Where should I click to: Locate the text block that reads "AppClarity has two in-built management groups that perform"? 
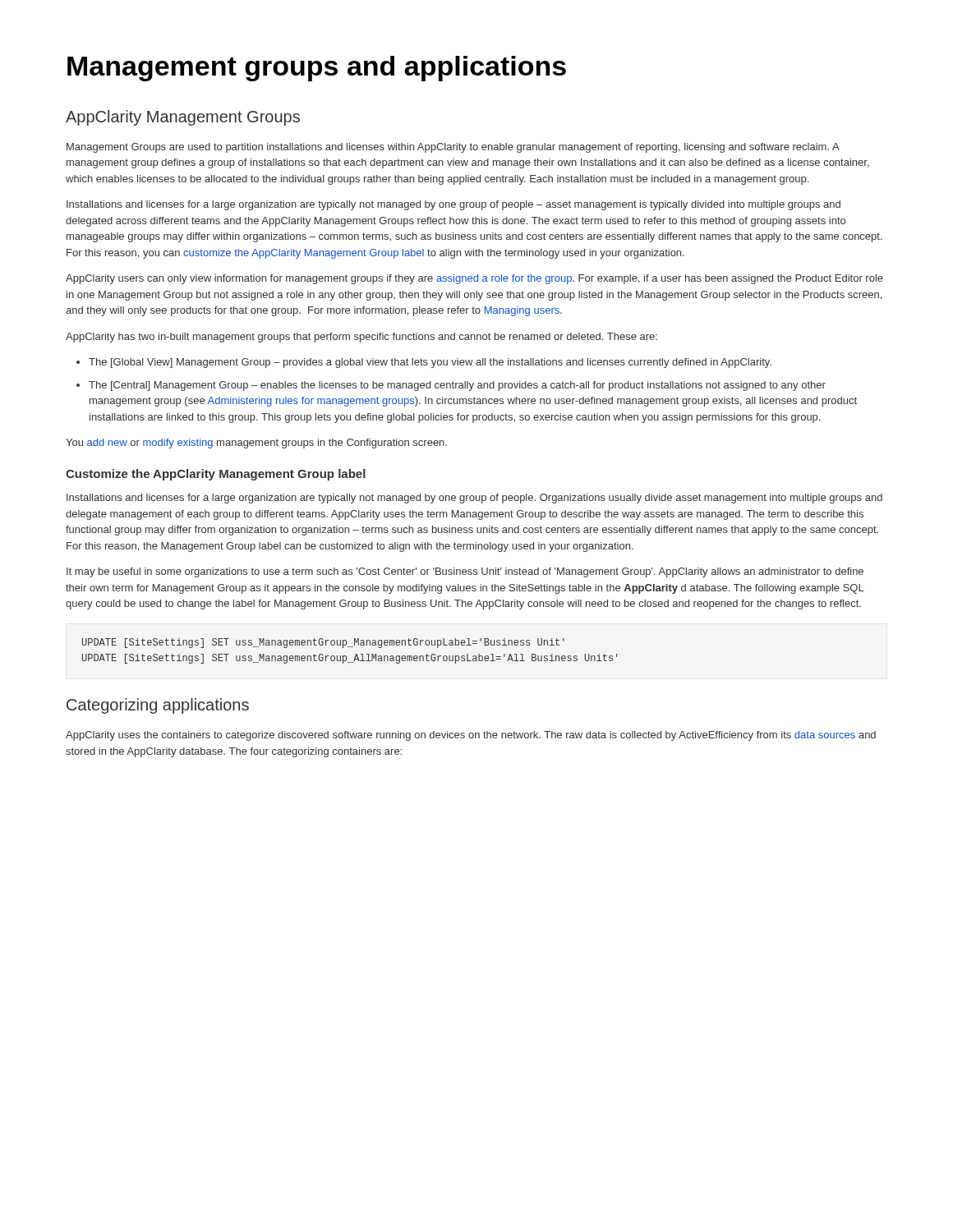362,336
